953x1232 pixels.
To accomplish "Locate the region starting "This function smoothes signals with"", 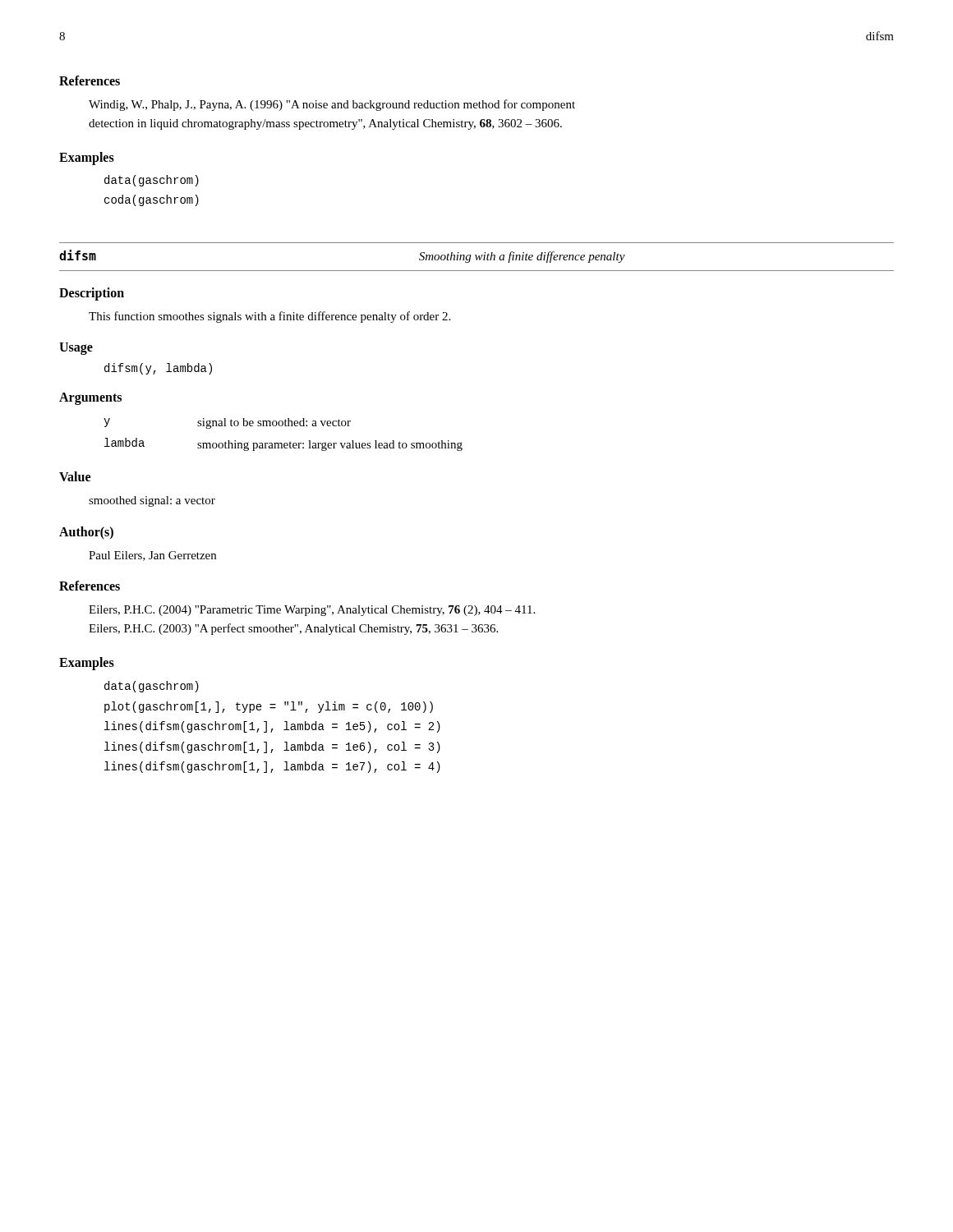I will click(270, 316).
